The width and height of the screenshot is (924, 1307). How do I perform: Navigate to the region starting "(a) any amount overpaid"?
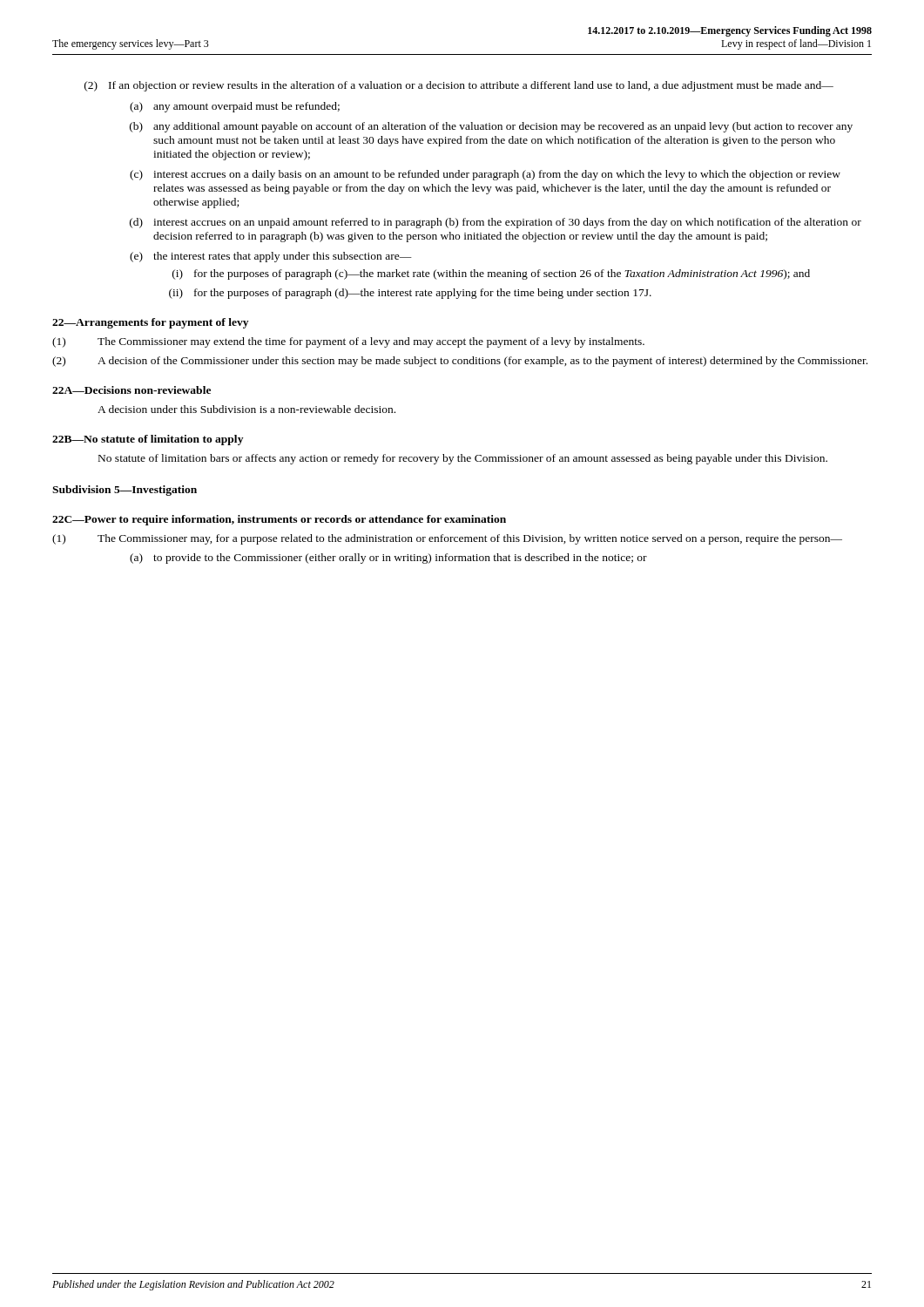pyautogui.click(x=235, y=107)
